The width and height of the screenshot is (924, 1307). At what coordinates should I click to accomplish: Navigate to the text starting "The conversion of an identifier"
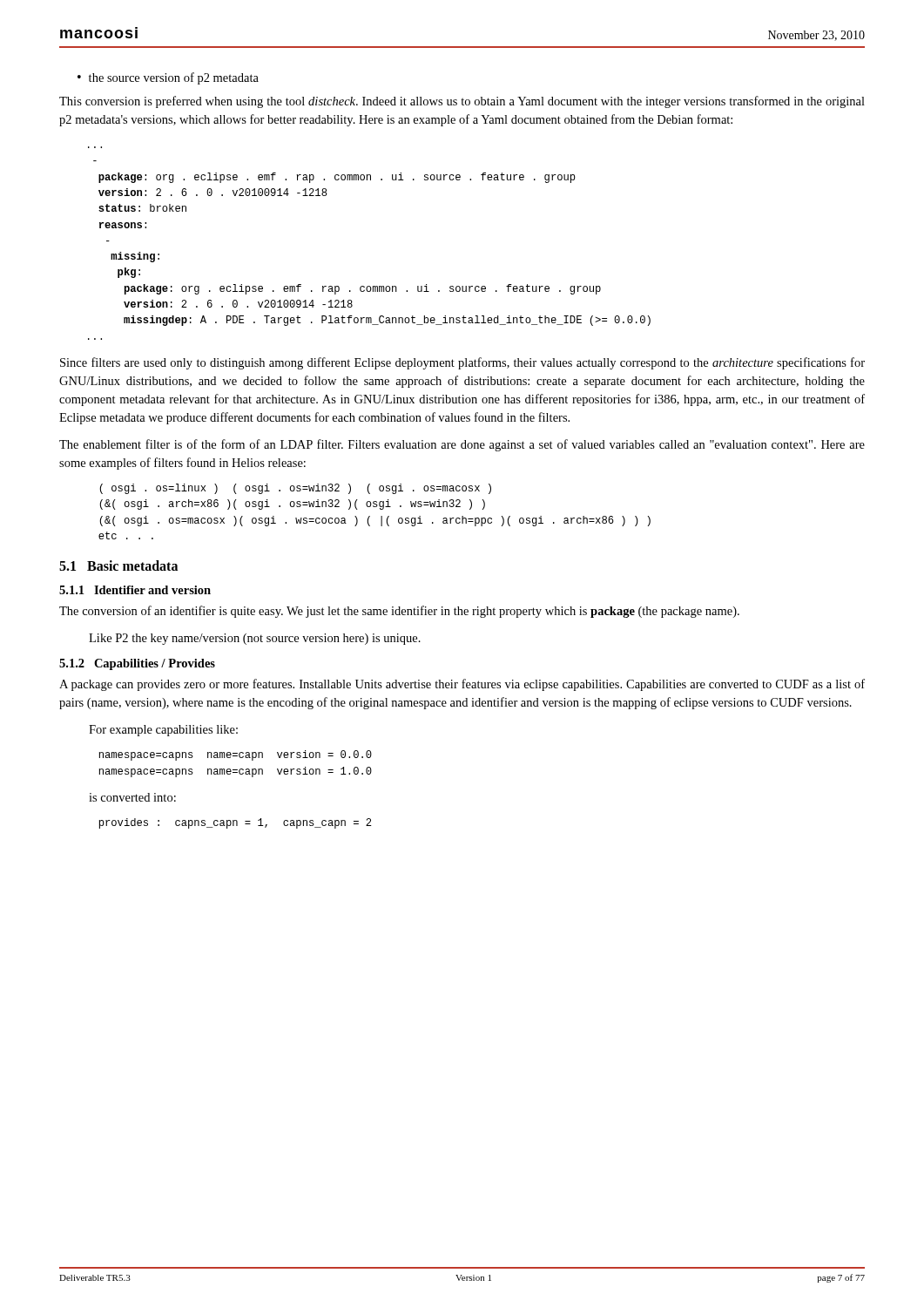point(462,611)
